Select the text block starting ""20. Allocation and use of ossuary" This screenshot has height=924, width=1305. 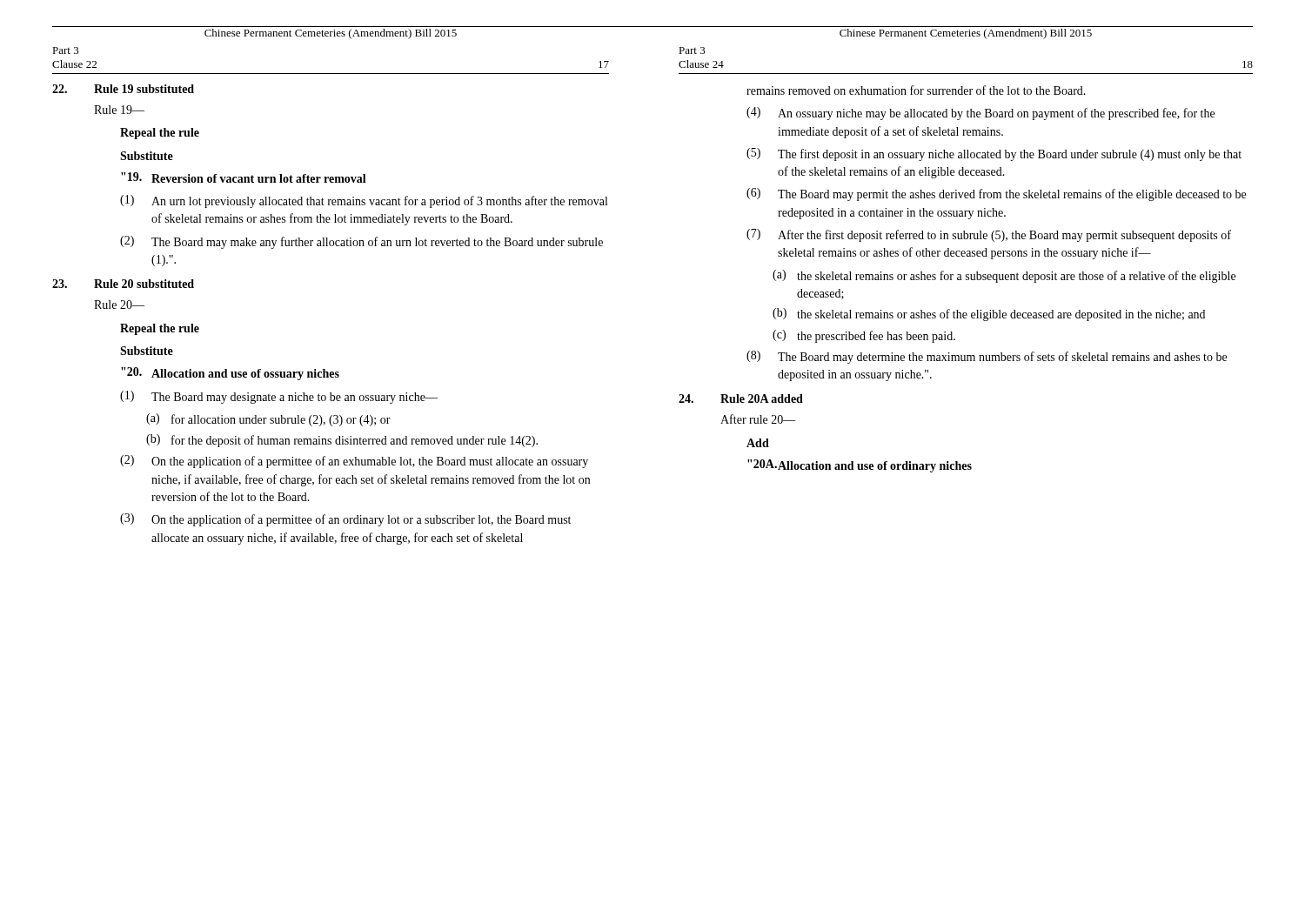click(x=365, y=456)
